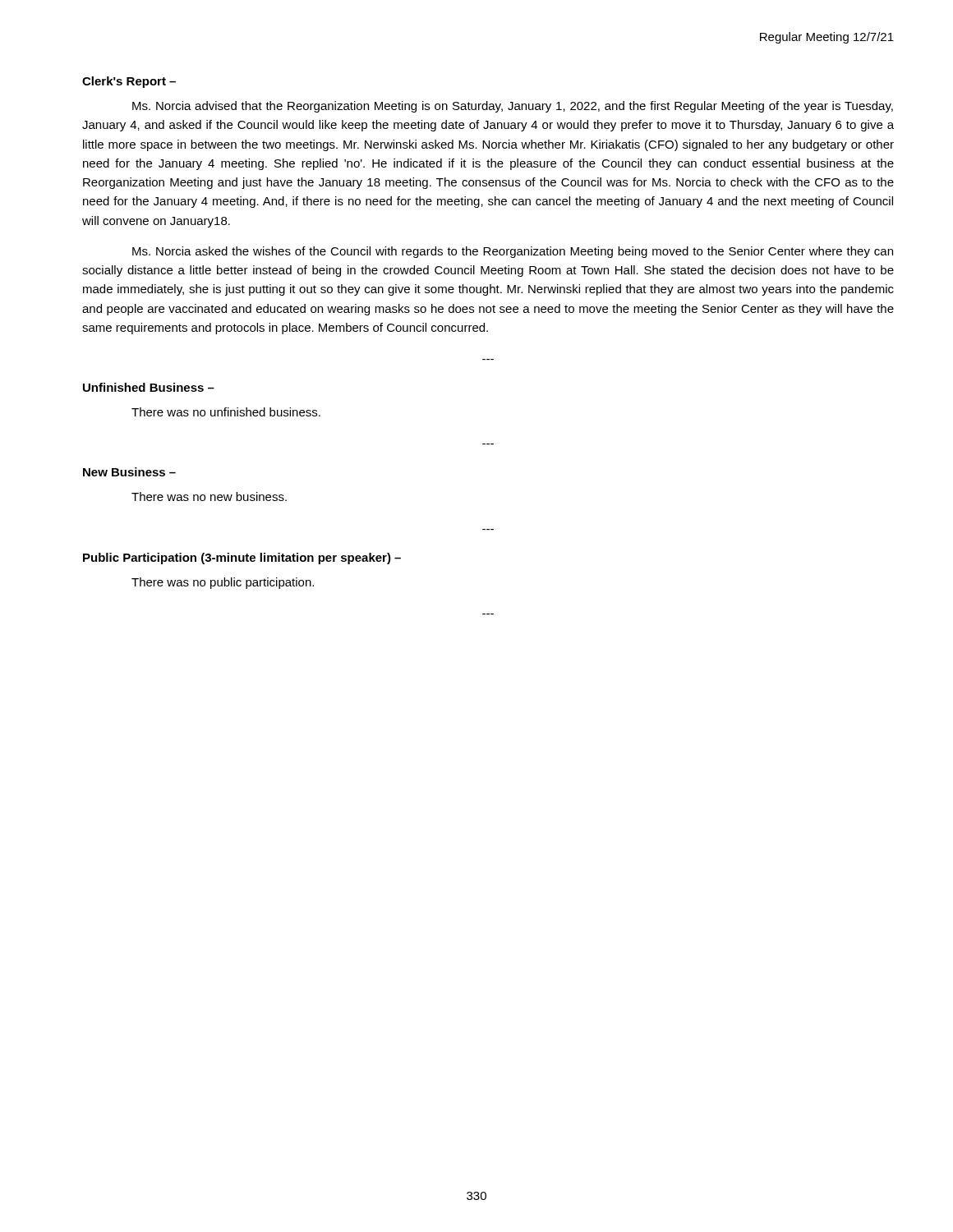The height and width of the screenshot is (1232, 953).
Task: Where is the passage that starts "Ms. Norcia asked the wishes"?
Action: click(488, 289)
